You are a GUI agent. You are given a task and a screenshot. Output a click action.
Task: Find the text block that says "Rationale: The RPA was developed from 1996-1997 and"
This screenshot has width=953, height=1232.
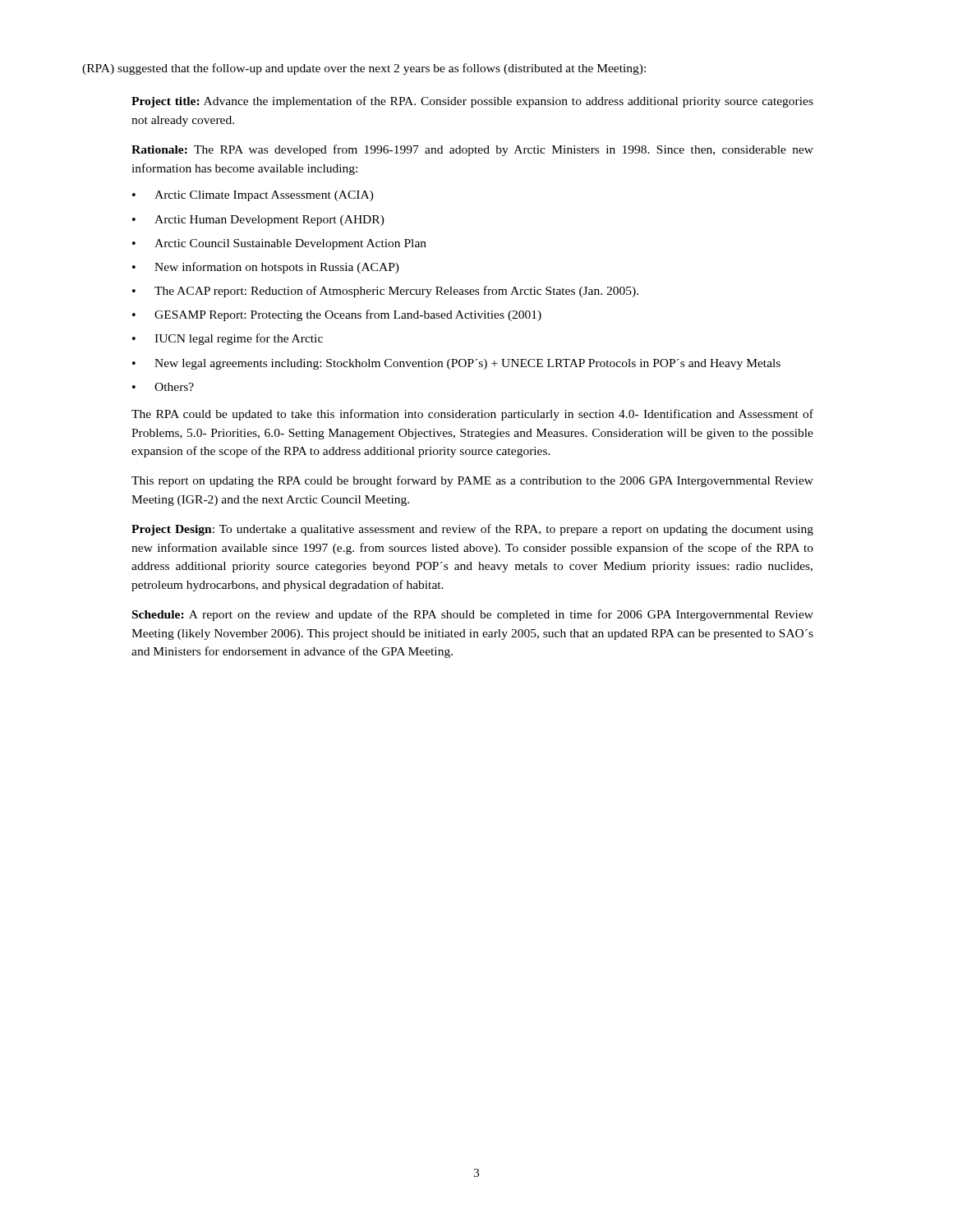pyautogui.click(x=472, y=159)
